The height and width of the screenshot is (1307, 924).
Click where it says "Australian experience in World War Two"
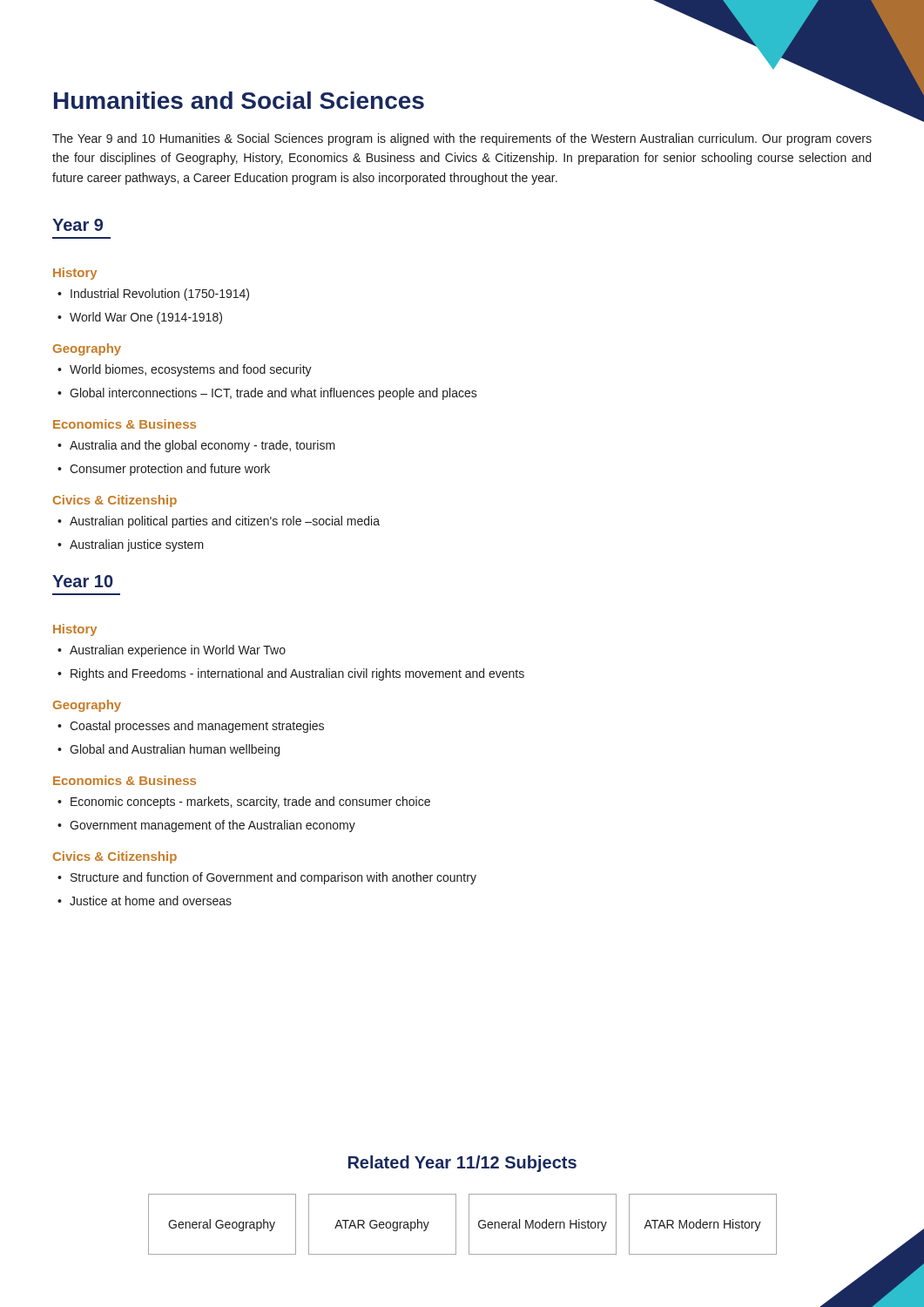point(172,651)
